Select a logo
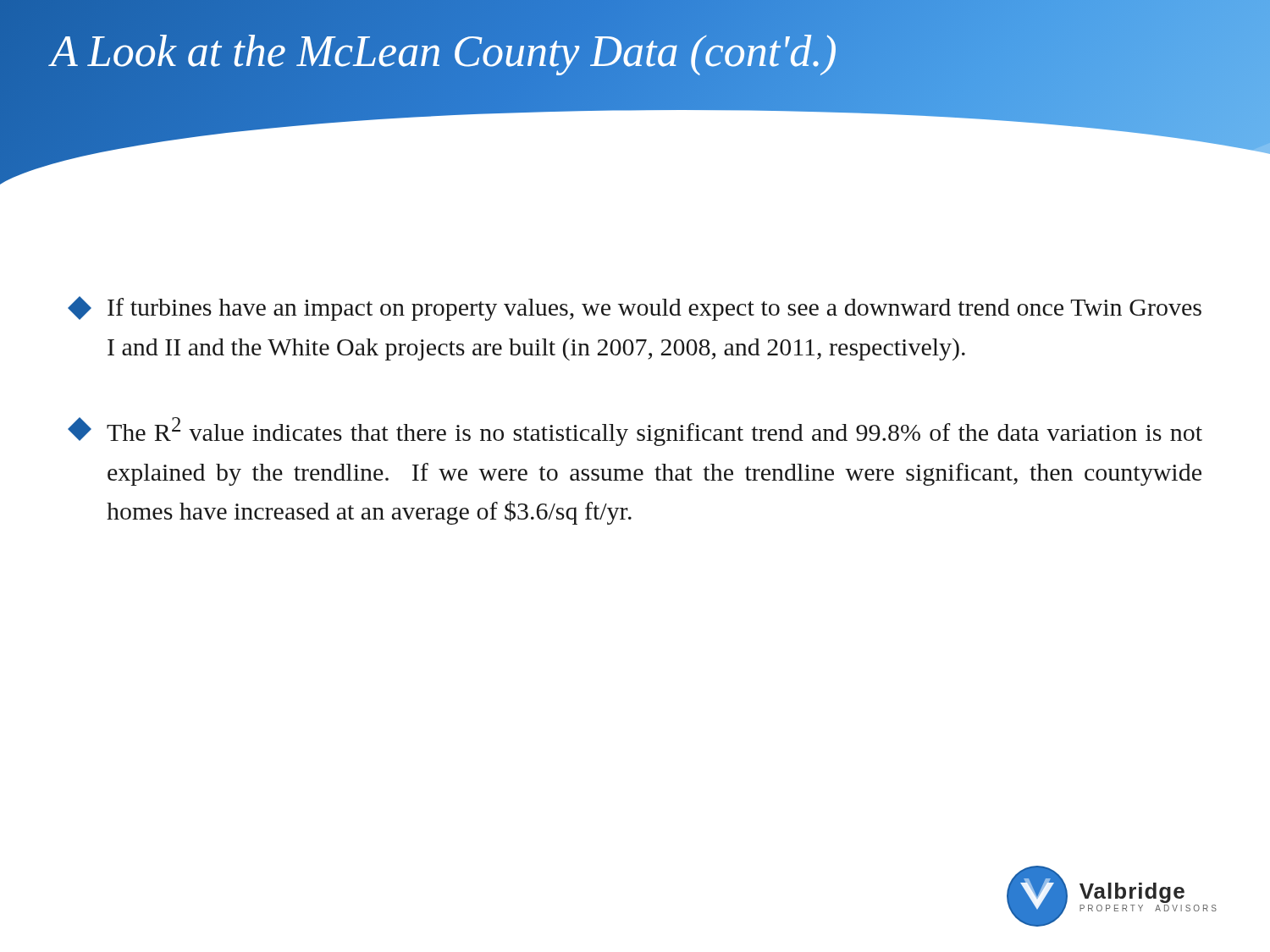Viewport: 1270px width, 952px height. [x=1113, y=896]
